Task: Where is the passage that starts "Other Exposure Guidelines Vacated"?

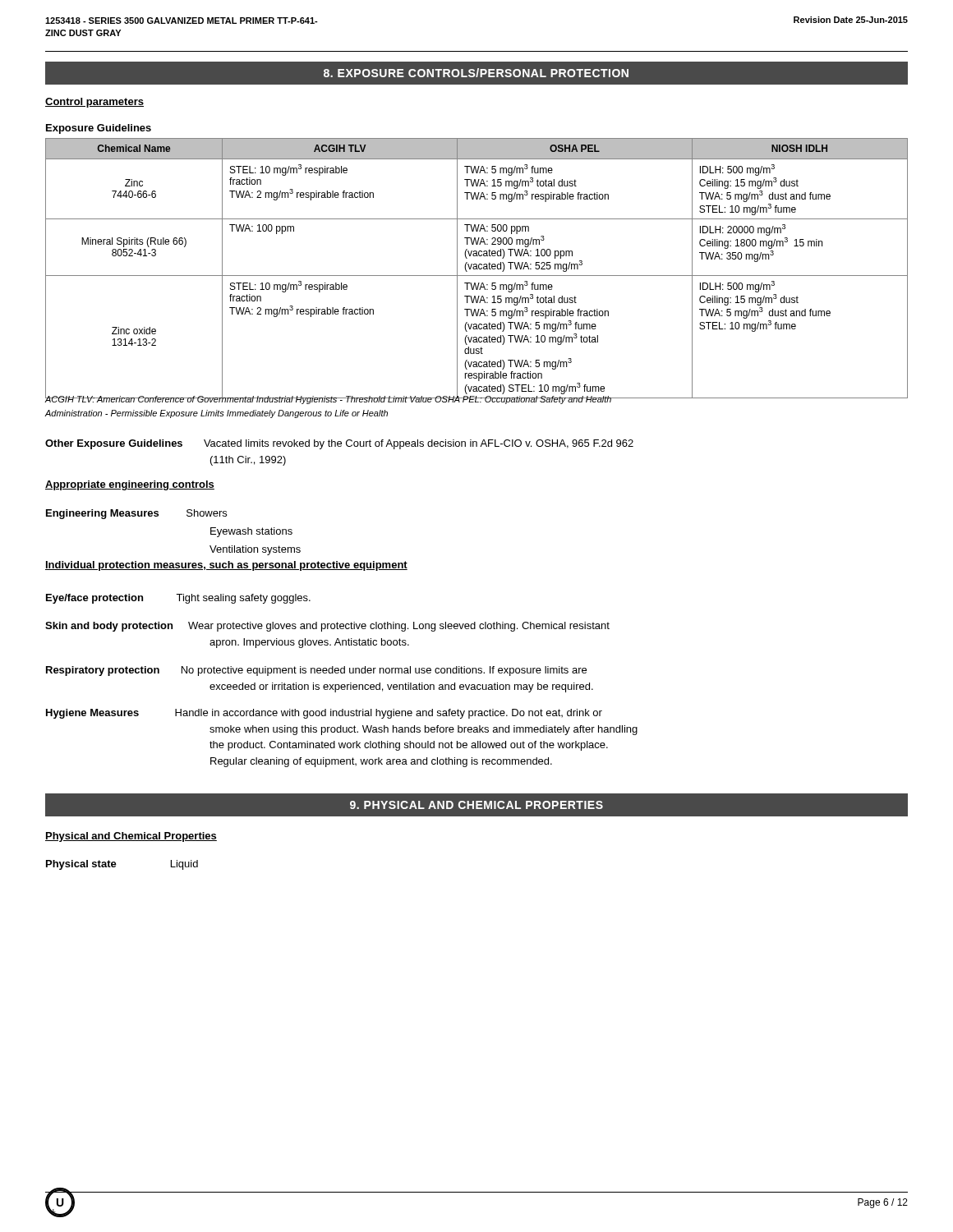Action: click(x=339, y=451)
